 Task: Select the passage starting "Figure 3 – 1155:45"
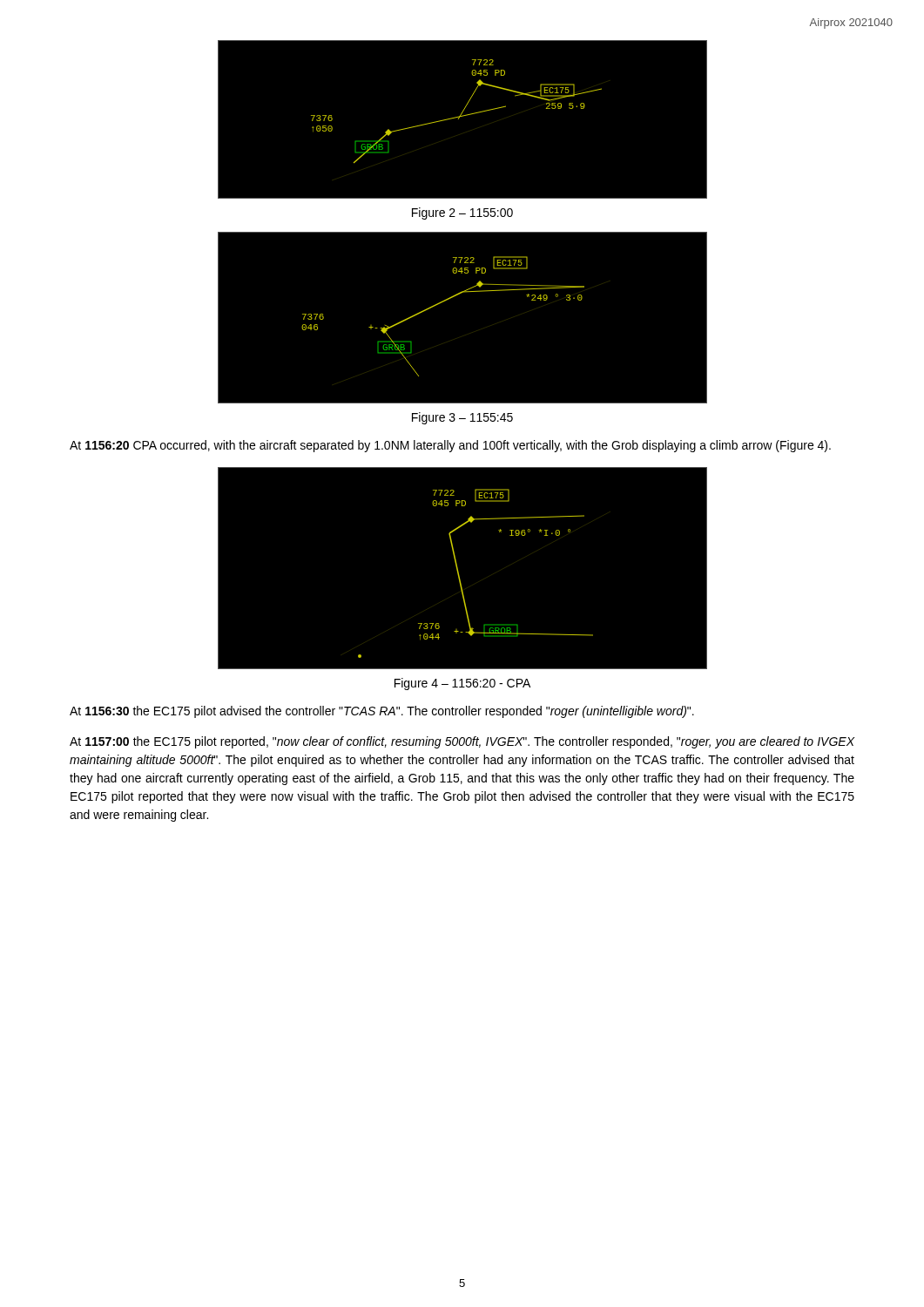pos(462,417)
